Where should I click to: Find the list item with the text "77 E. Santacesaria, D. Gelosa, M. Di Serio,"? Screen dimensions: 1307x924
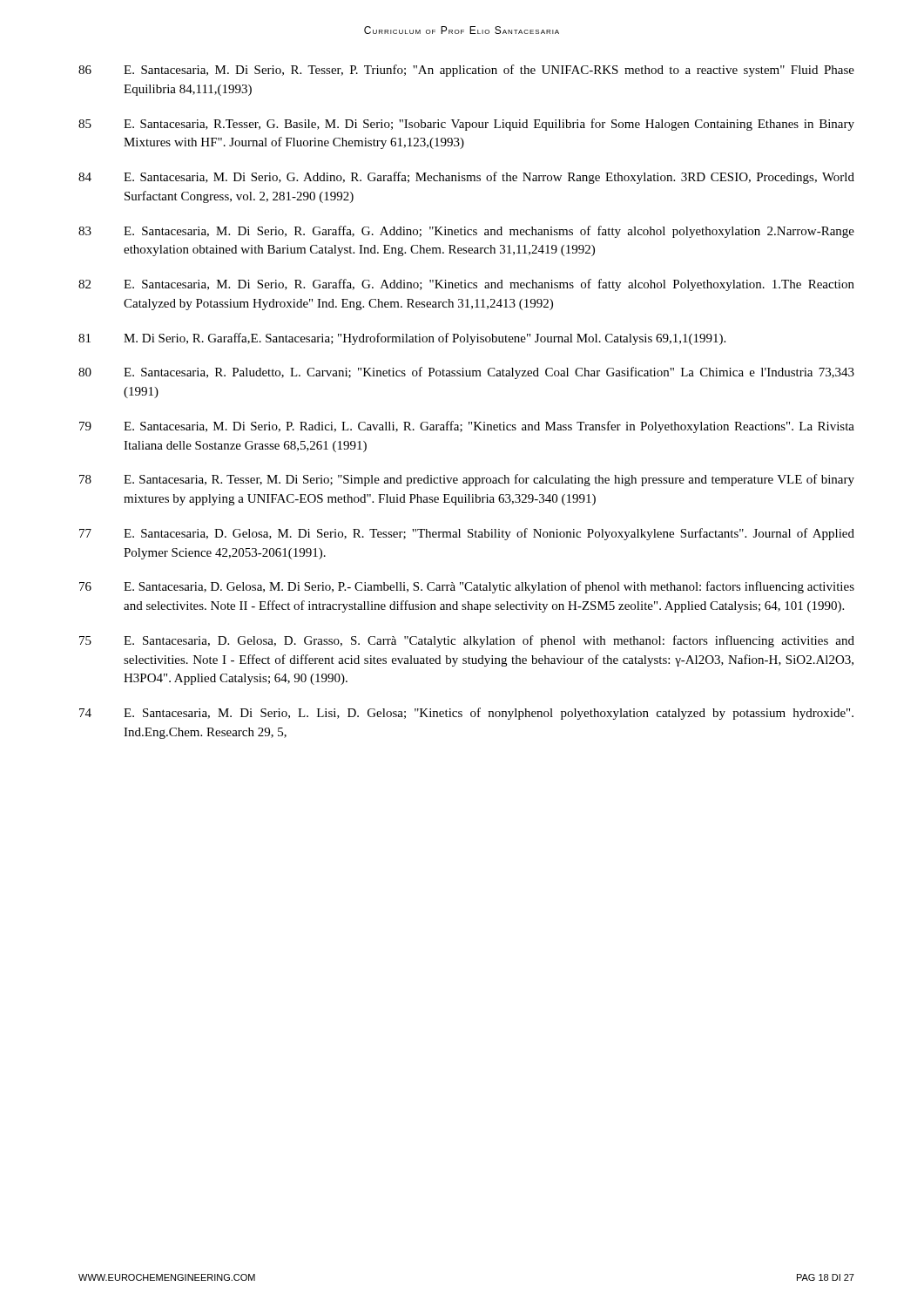click(x=466, y=543)
